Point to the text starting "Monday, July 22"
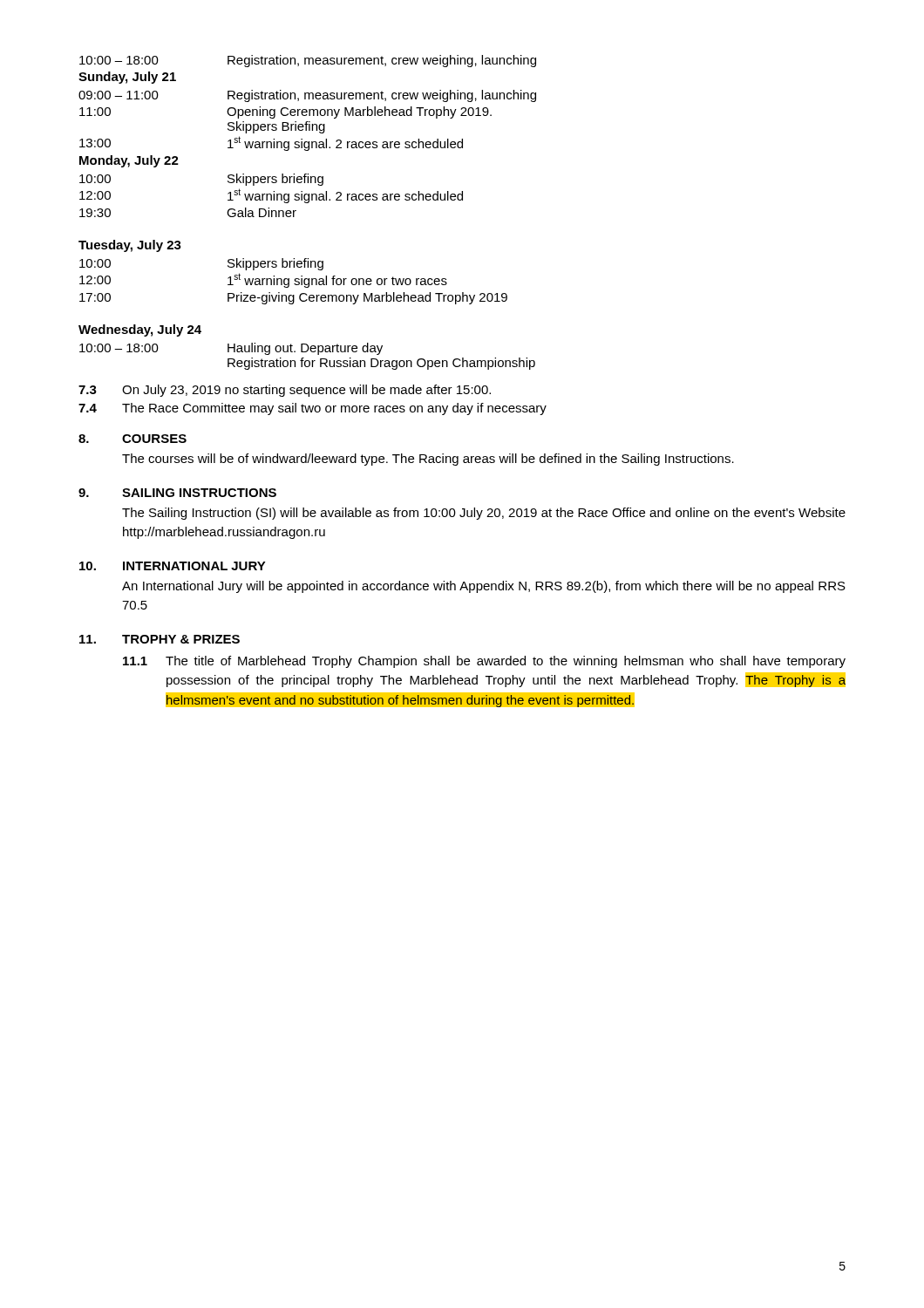 click(x=129, y=161)
